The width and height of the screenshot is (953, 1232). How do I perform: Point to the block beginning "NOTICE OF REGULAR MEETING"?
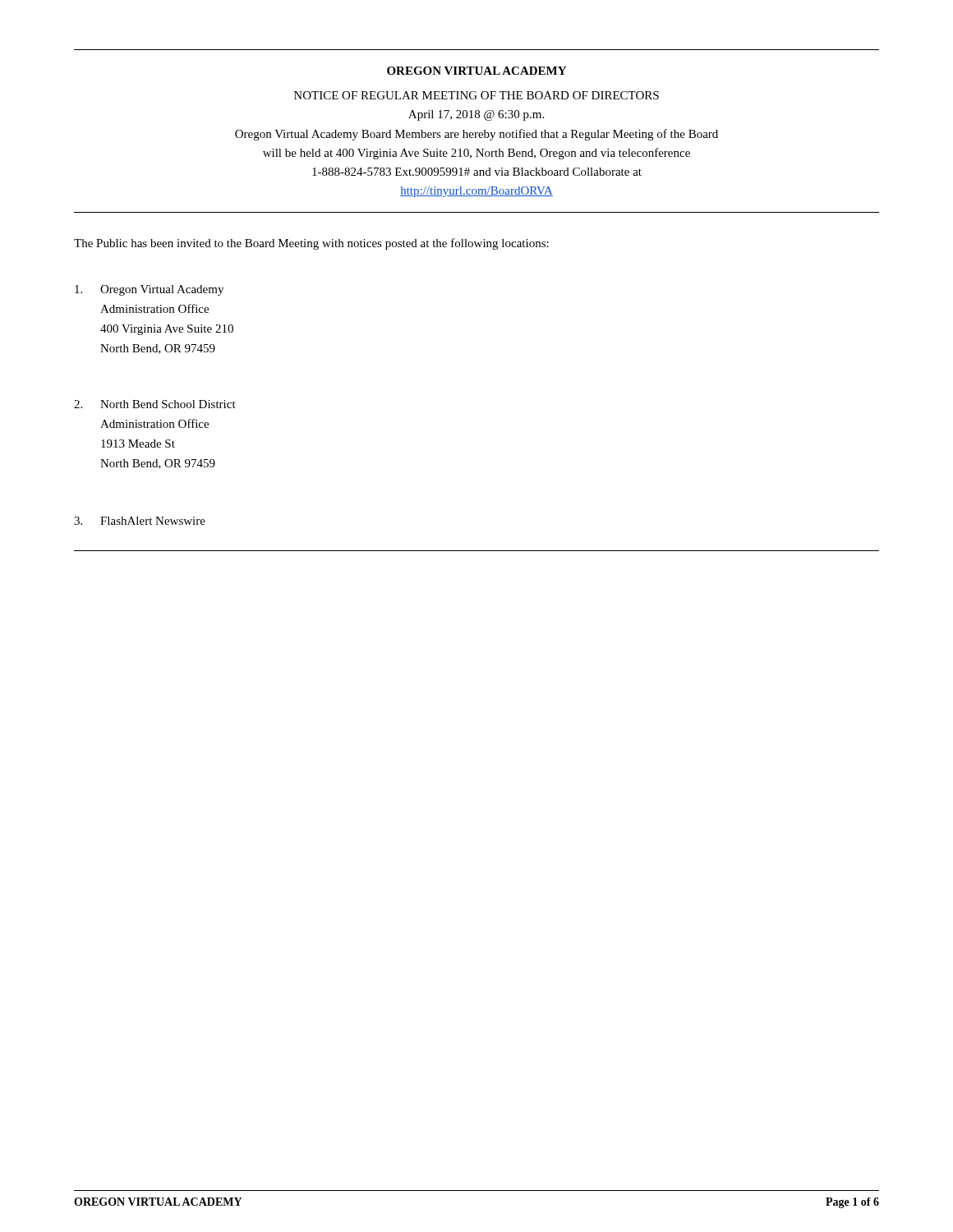(476, 143)
